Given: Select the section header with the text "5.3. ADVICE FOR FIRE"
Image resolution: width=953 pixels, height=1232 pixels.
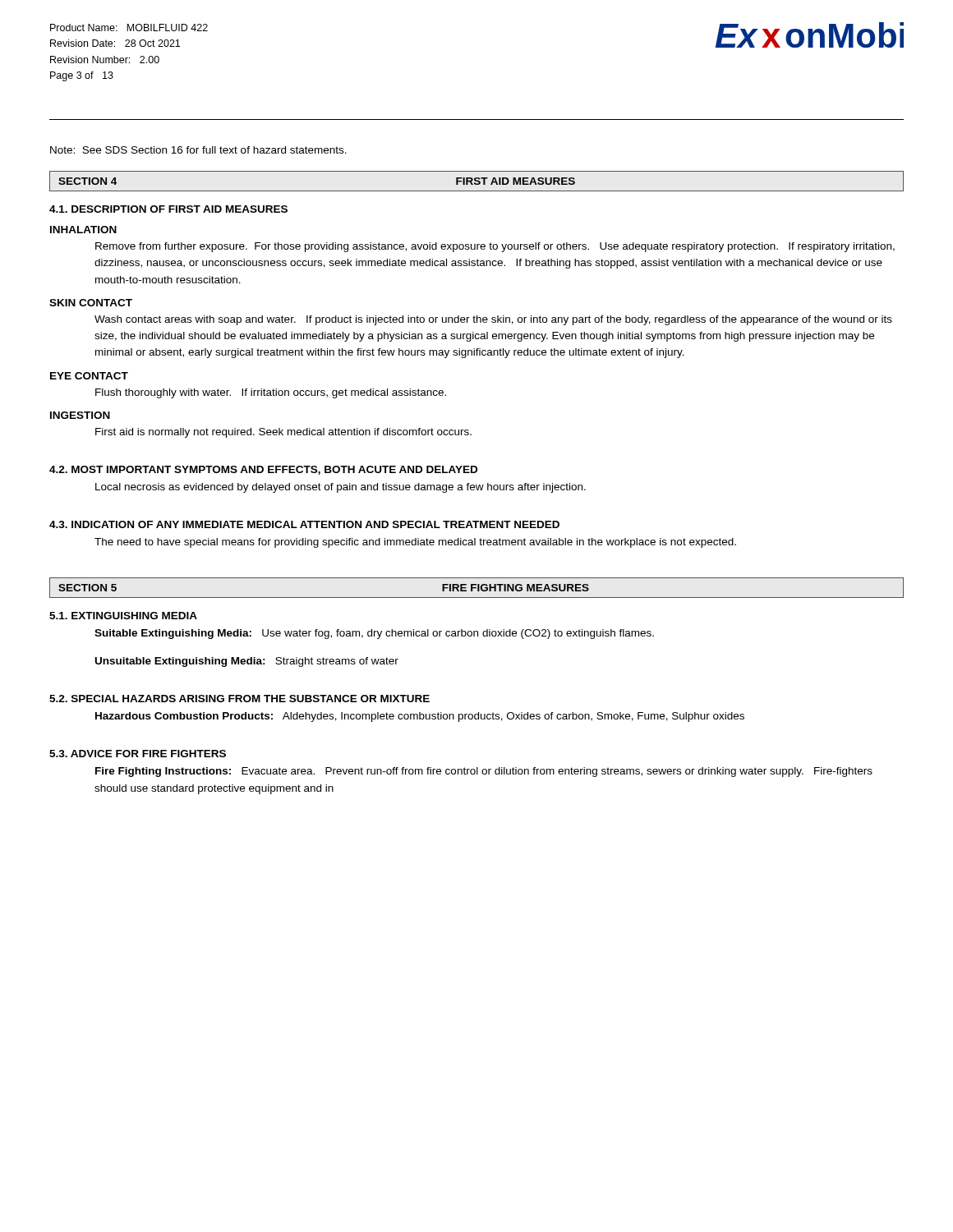Looking at the screenshot, I should 138,754.
